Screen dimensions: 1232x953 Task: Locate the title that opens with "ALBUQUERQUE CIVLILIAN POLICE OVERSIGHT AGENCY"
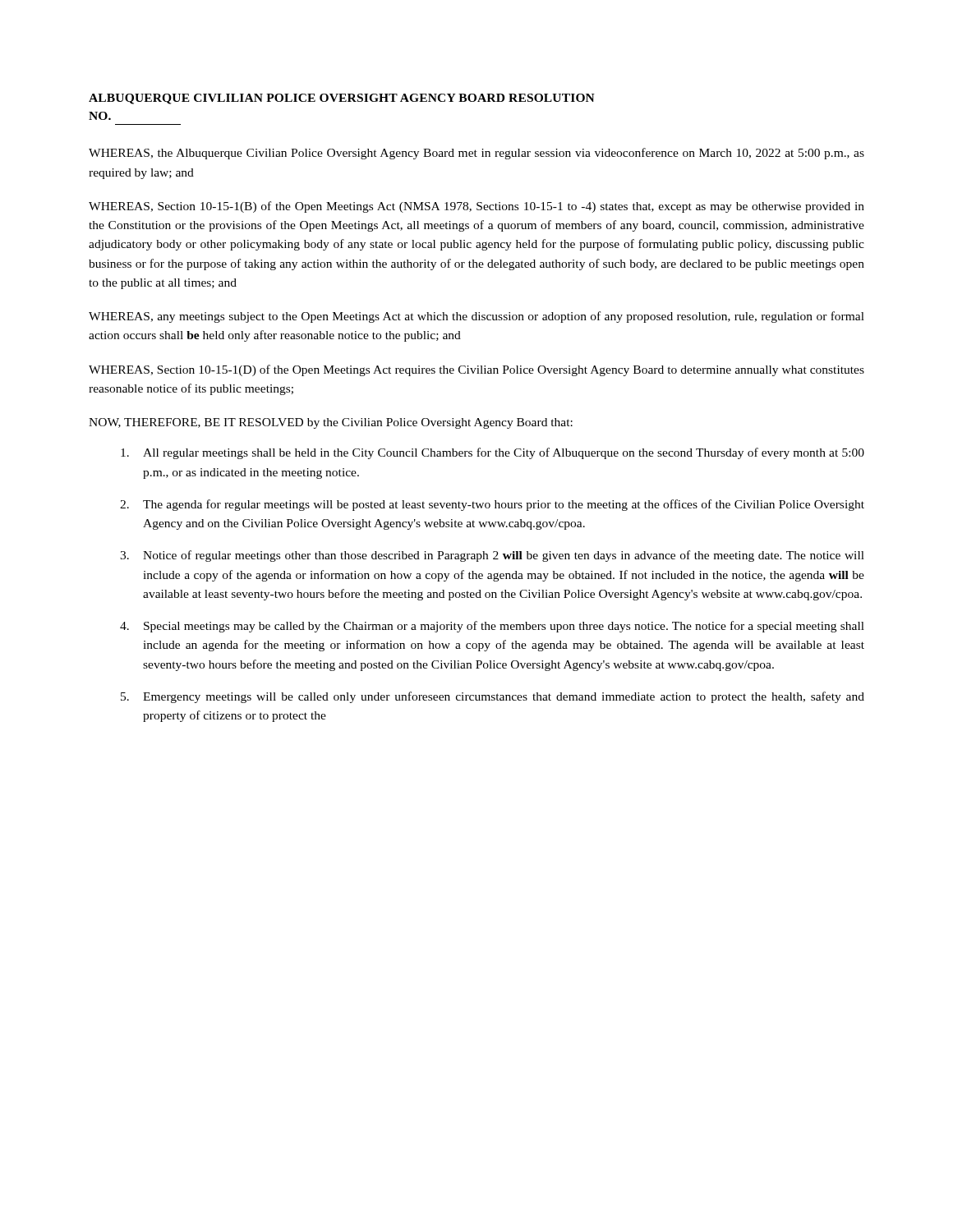pos(342,108)
